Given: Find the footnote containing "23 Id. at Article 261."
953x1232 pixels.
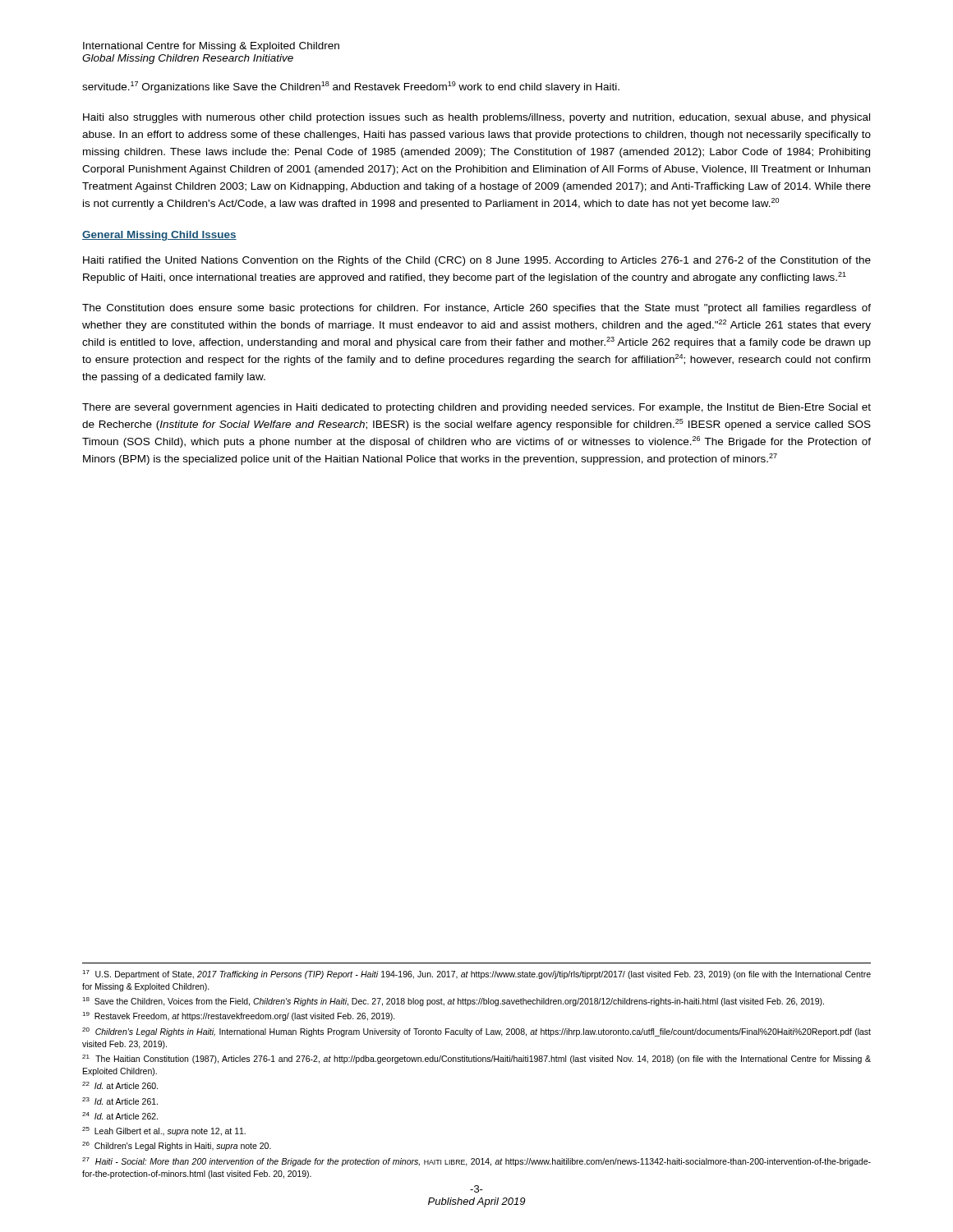Looking at the screenshot, I should [x=120, y=1101].
